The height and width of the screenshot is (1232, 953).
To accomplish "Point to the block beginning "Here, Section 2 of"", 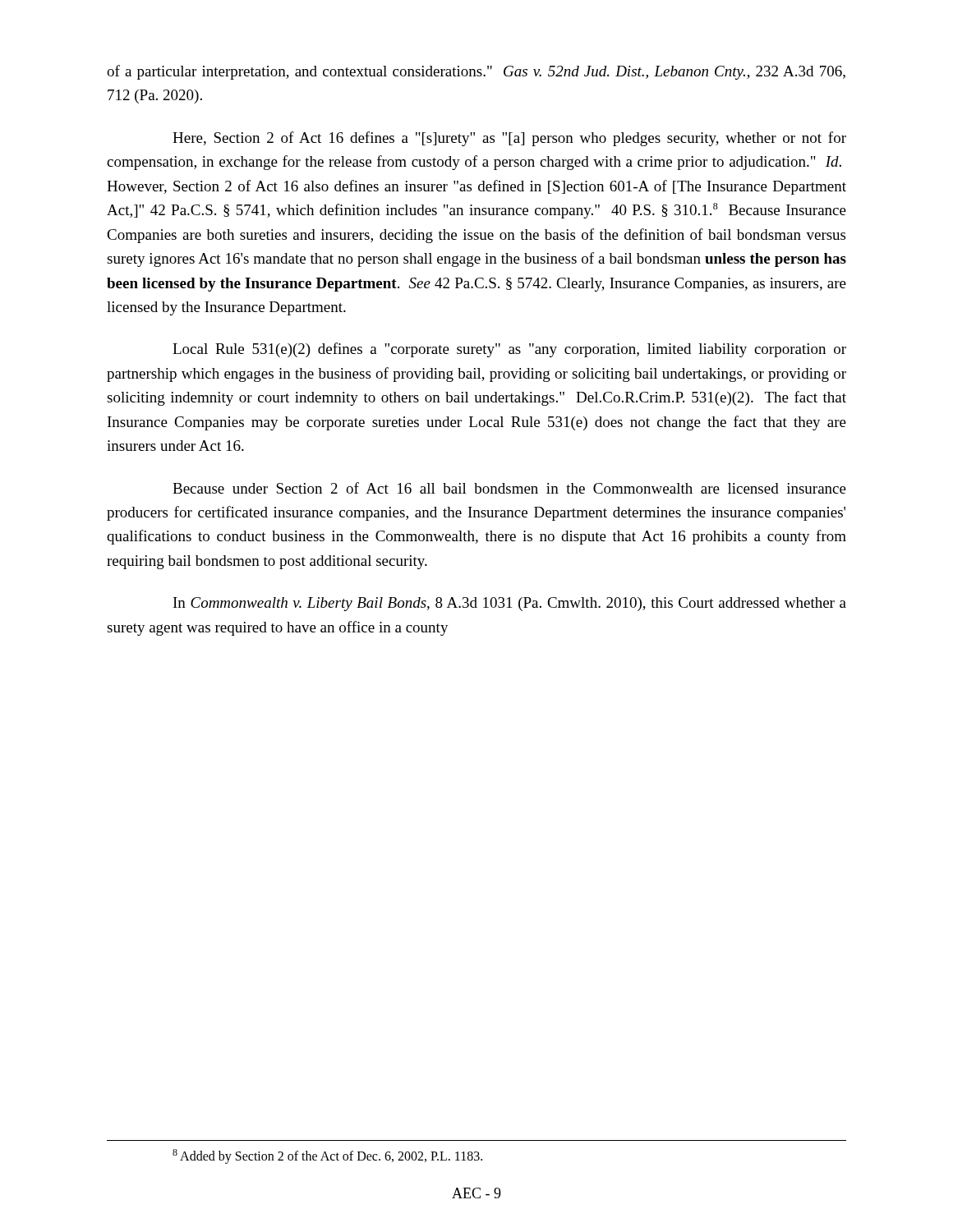I will pyautogui.click(x=476, y=222).
